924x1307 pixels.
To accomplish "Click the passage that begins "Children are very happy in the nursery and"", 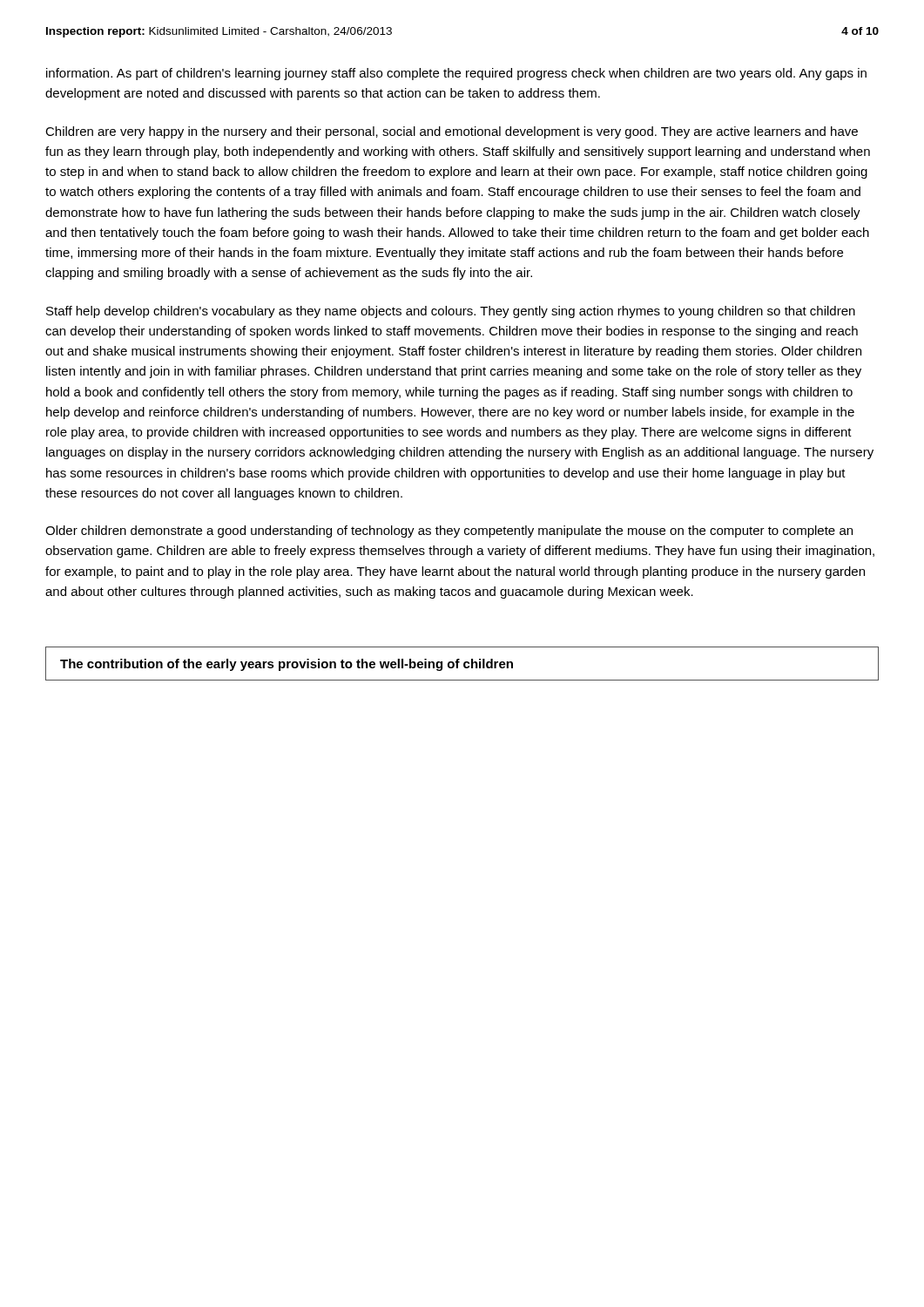I will coord(458,202).
